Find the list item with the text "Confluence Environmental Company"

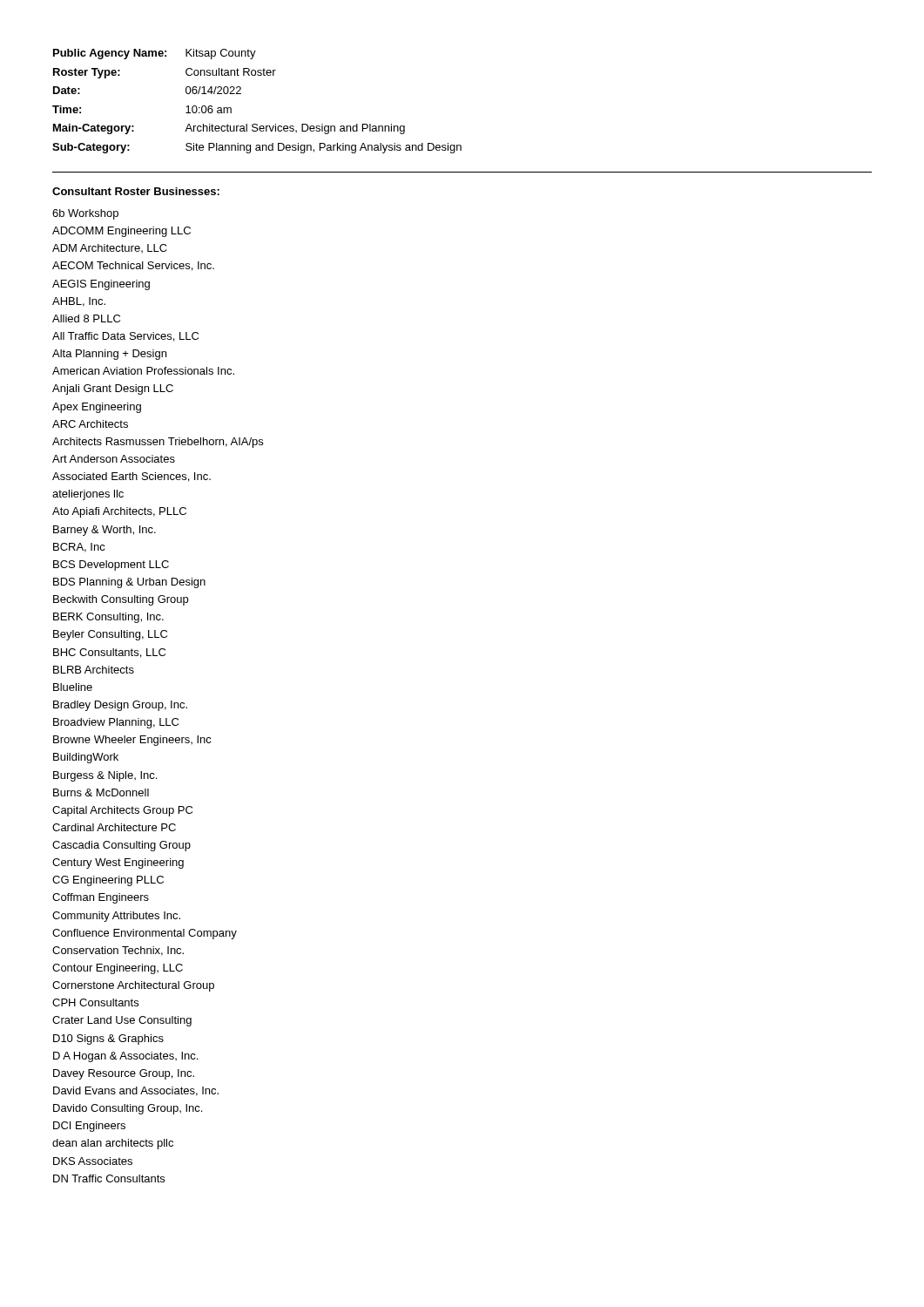pos(144,933)
